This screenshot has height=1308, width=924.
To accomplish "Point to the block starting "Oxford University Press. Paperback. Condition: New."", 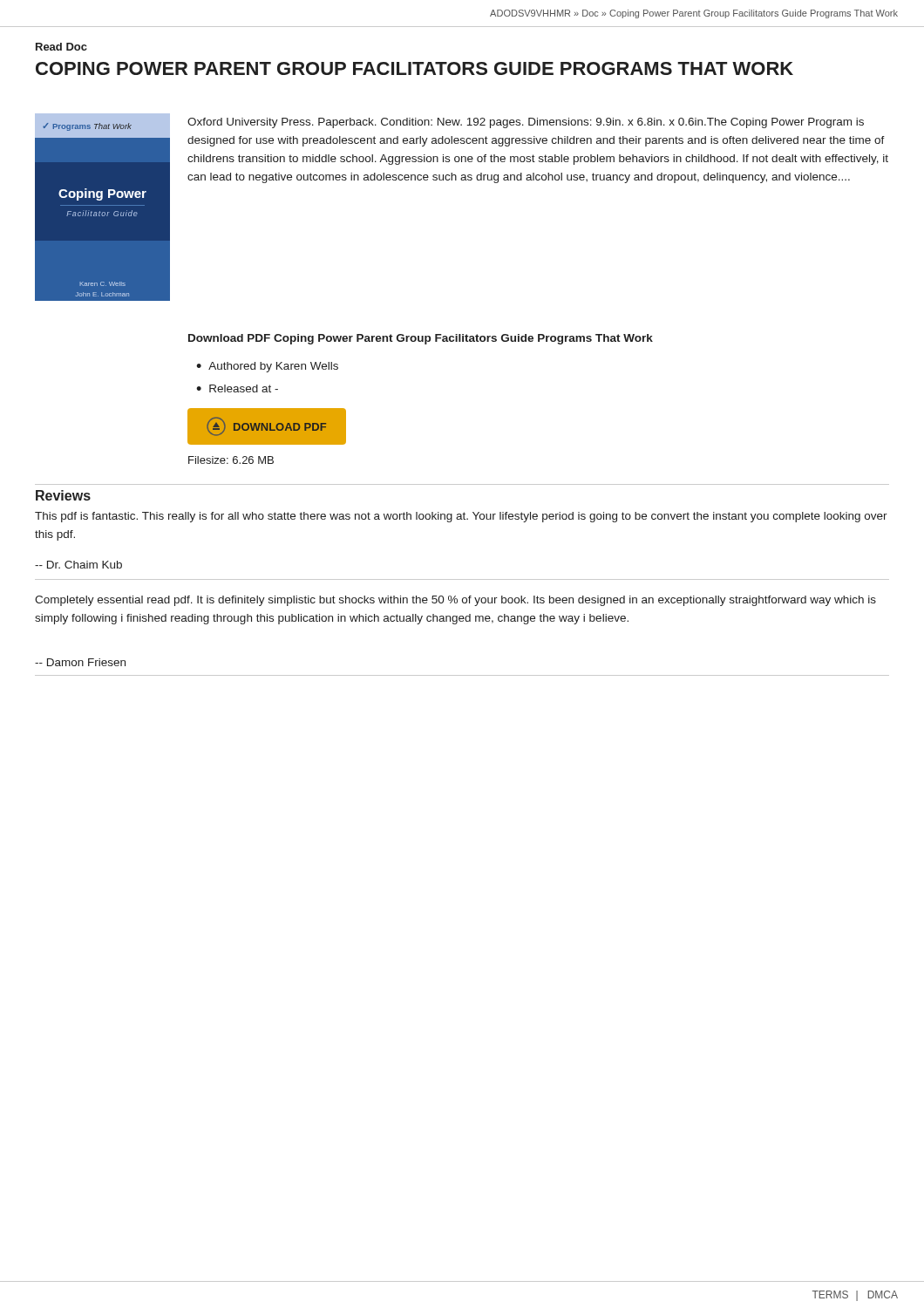I will pyautogui.click(x=538, y=149).
